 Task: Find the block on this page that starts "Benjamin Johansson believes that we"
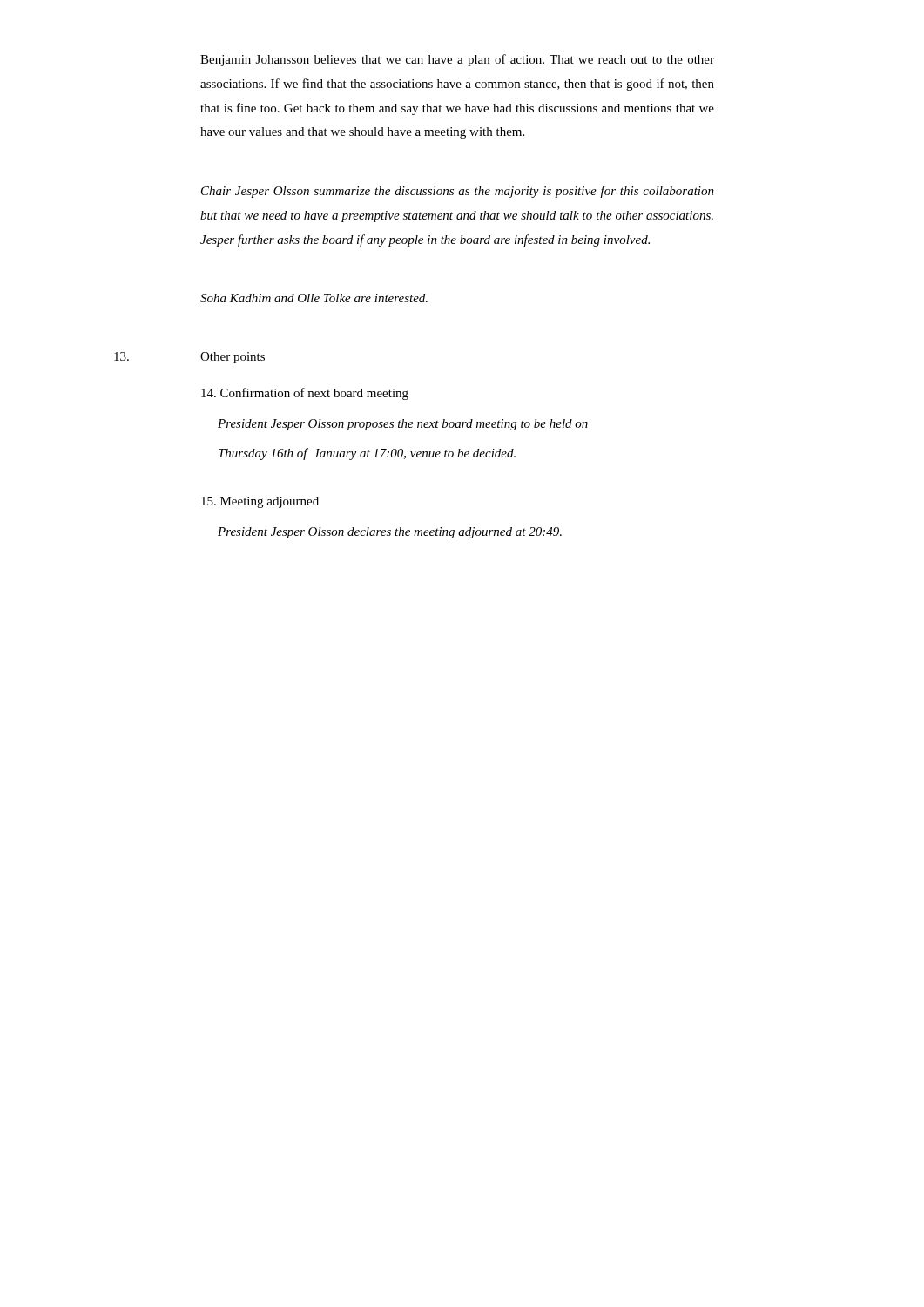point(457,96)
